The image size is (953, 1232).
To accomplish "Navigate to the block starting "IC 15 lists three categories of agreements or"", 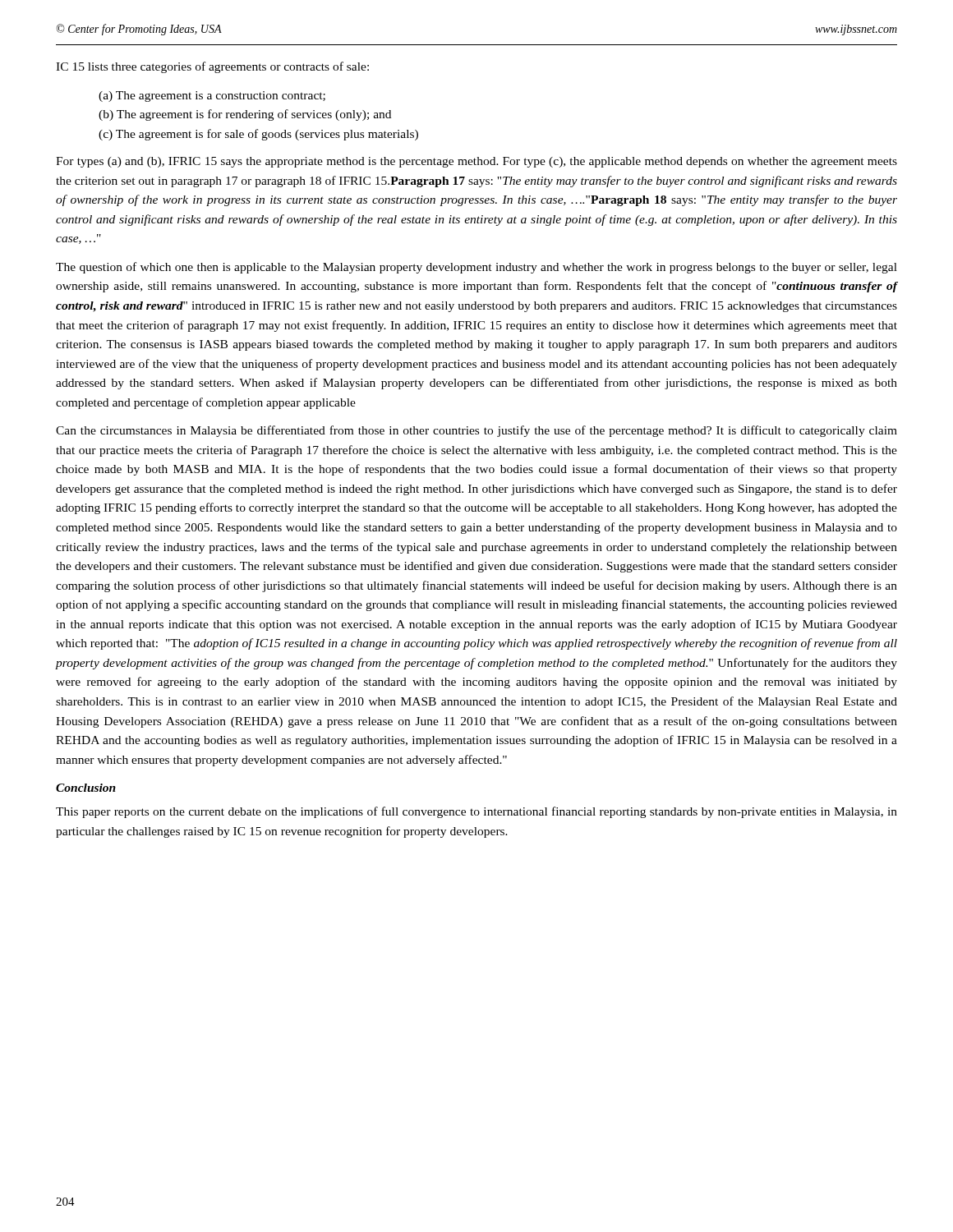I will pos(213,66).
